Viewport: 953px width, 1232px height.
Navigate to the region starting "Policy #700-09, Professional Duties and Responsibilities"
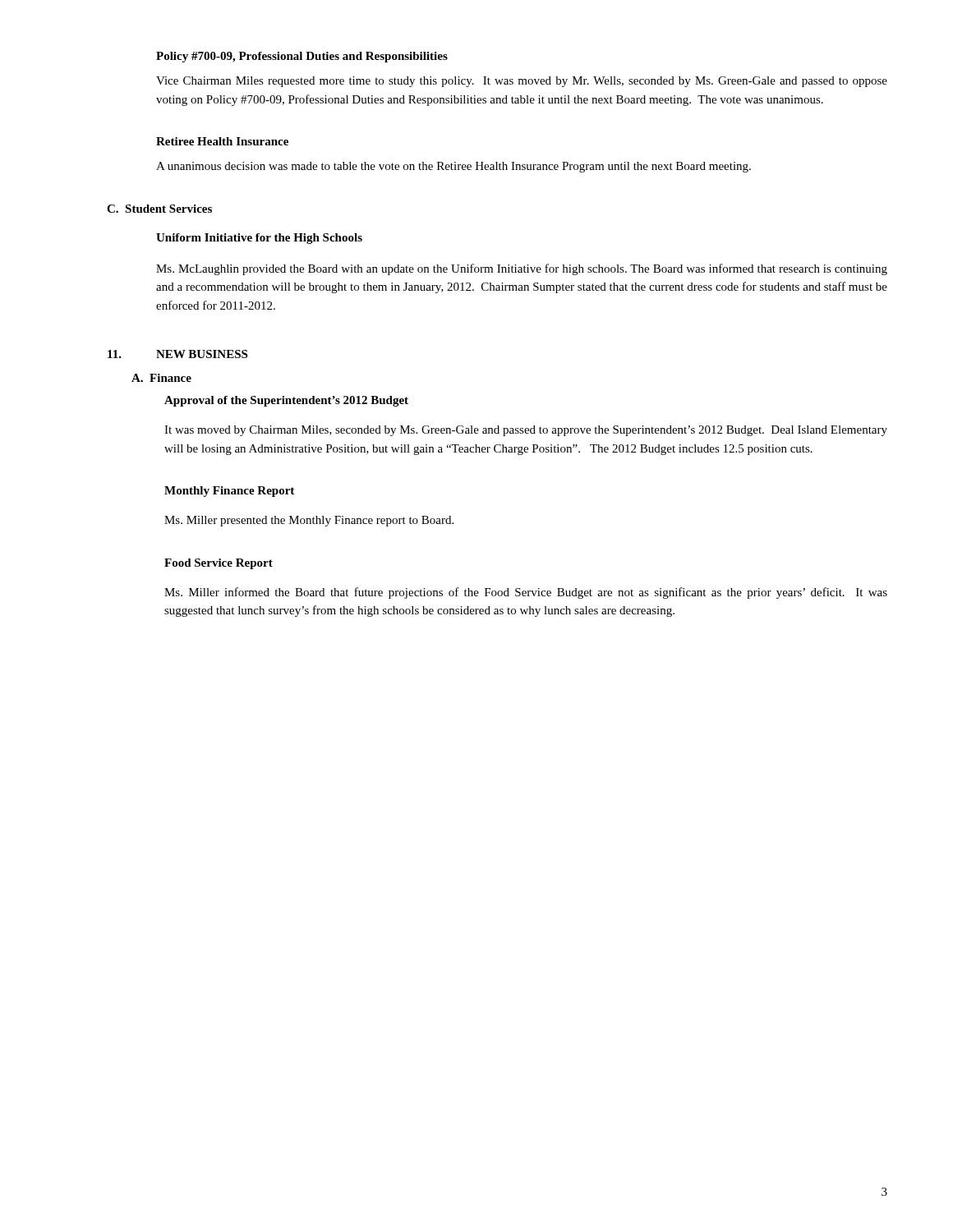point(302,56)
